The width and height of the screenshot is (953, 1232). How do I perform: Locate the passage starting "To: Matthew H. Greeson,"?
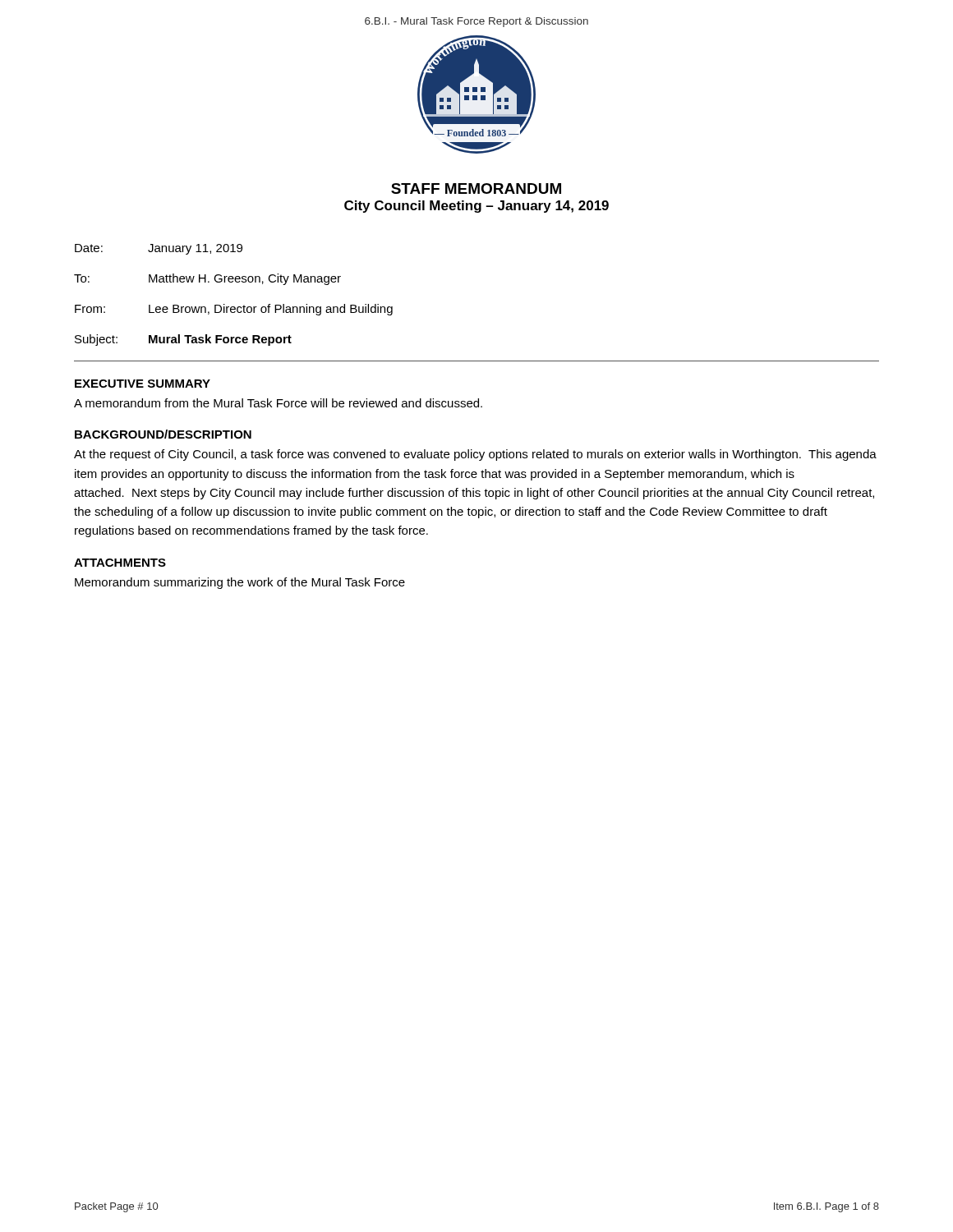(207, 279)
